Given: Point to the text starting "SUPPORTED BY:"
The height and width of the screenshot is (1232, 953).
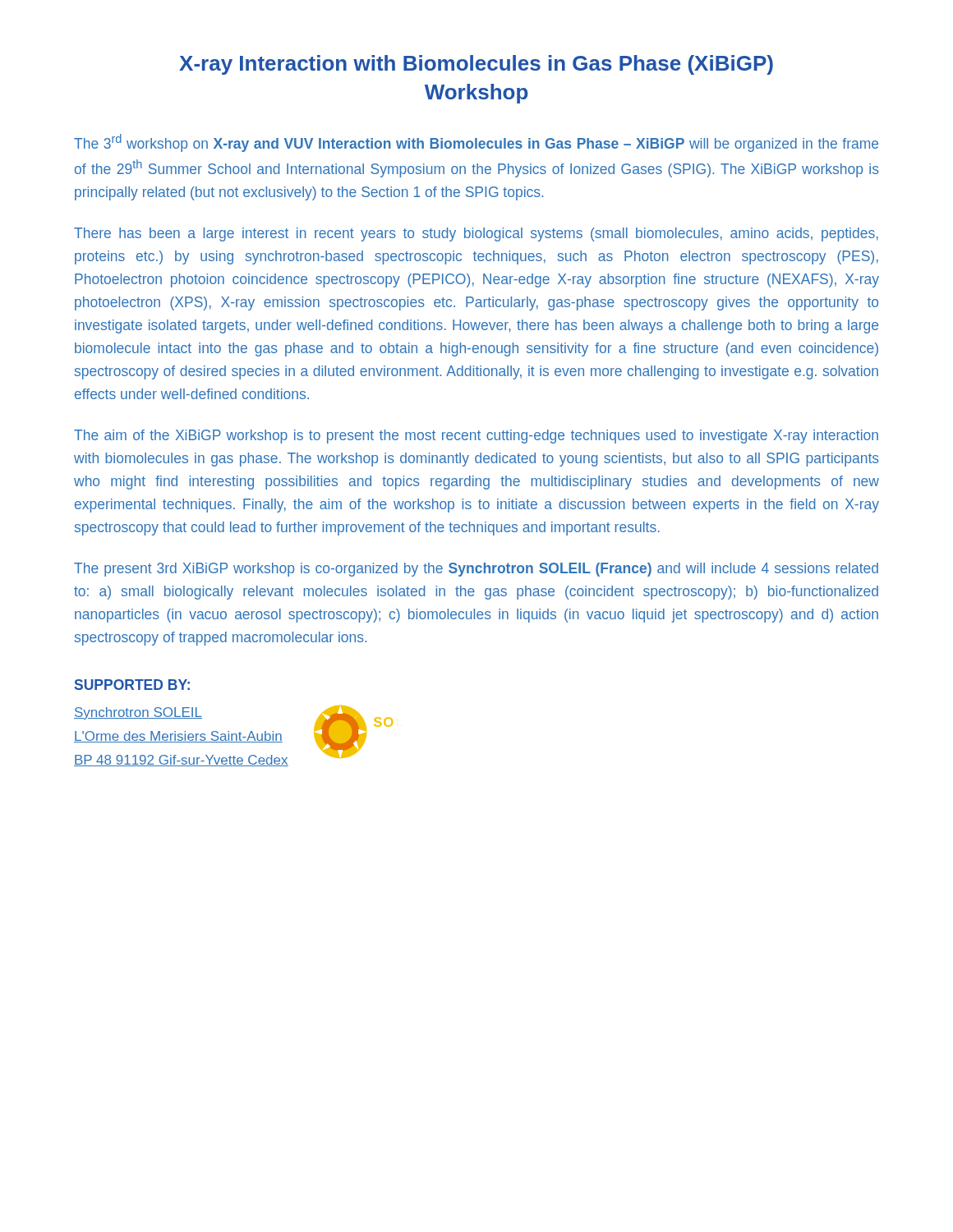Looking at the screenshot, I should [133, 685].
